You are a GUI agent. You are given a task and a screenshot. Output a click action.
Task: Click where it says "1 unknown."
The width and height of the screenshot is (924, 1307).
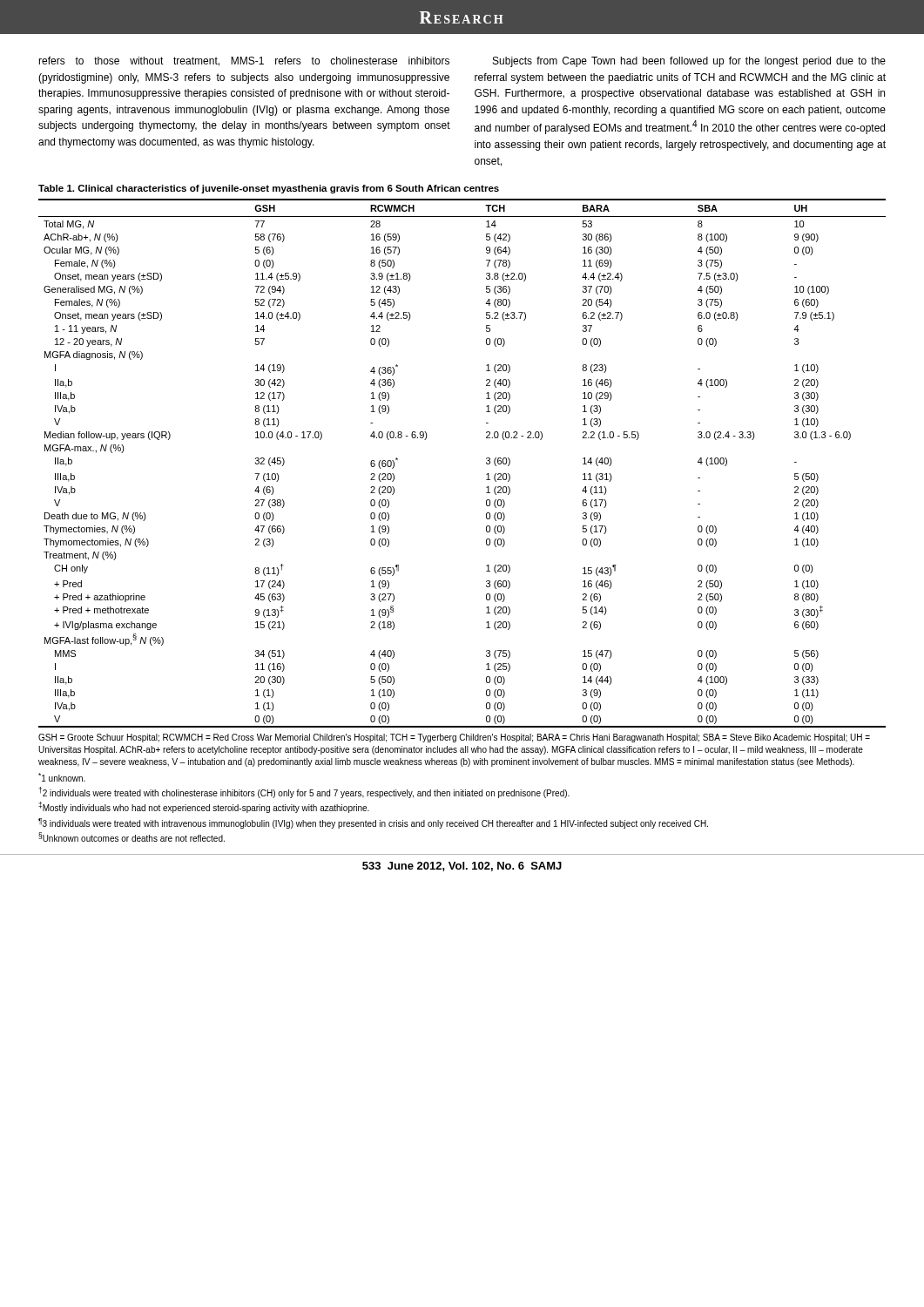click(62, 777)
